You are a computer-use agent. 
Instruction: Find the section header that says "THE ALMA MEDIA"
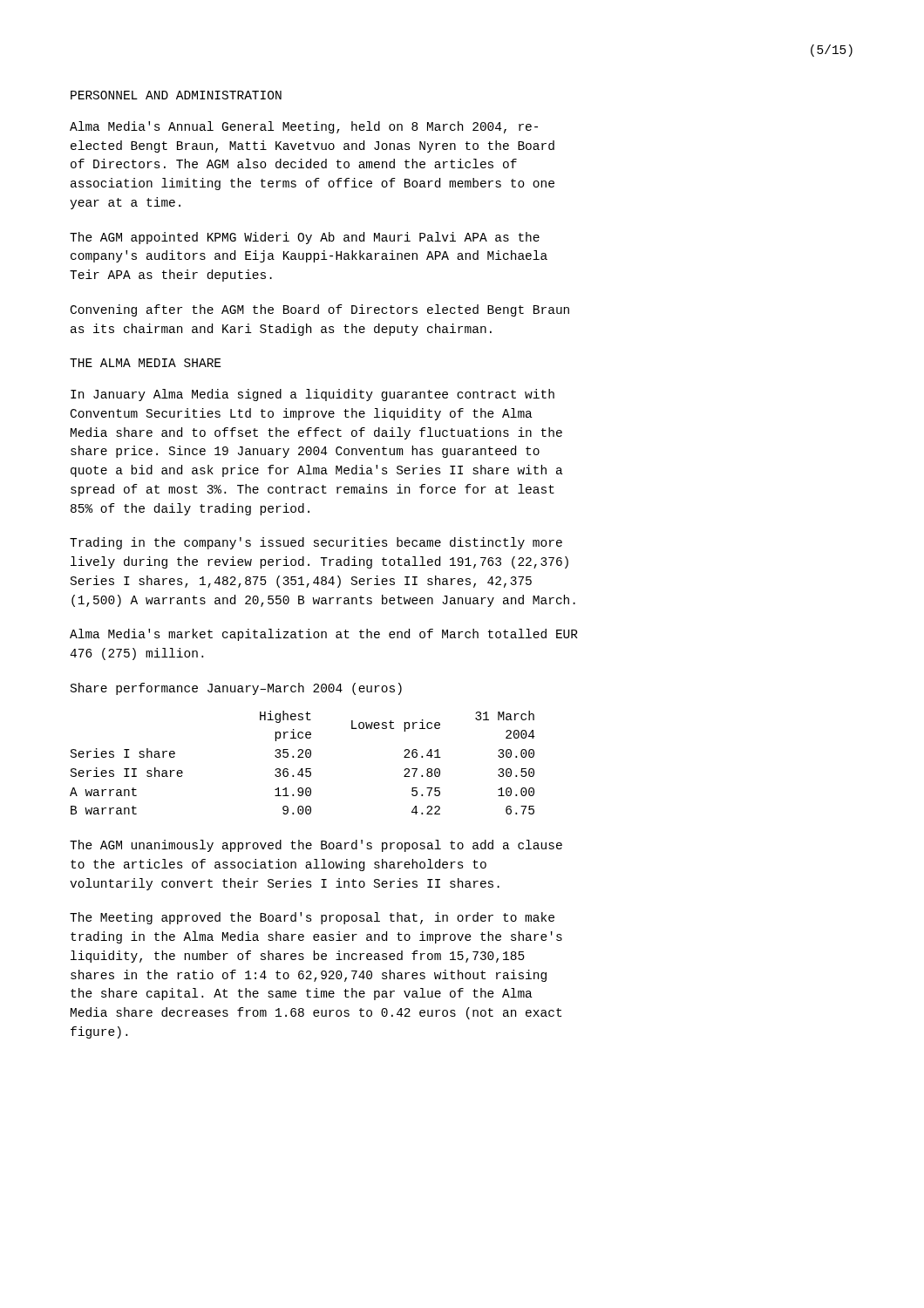tap(146, 364)
